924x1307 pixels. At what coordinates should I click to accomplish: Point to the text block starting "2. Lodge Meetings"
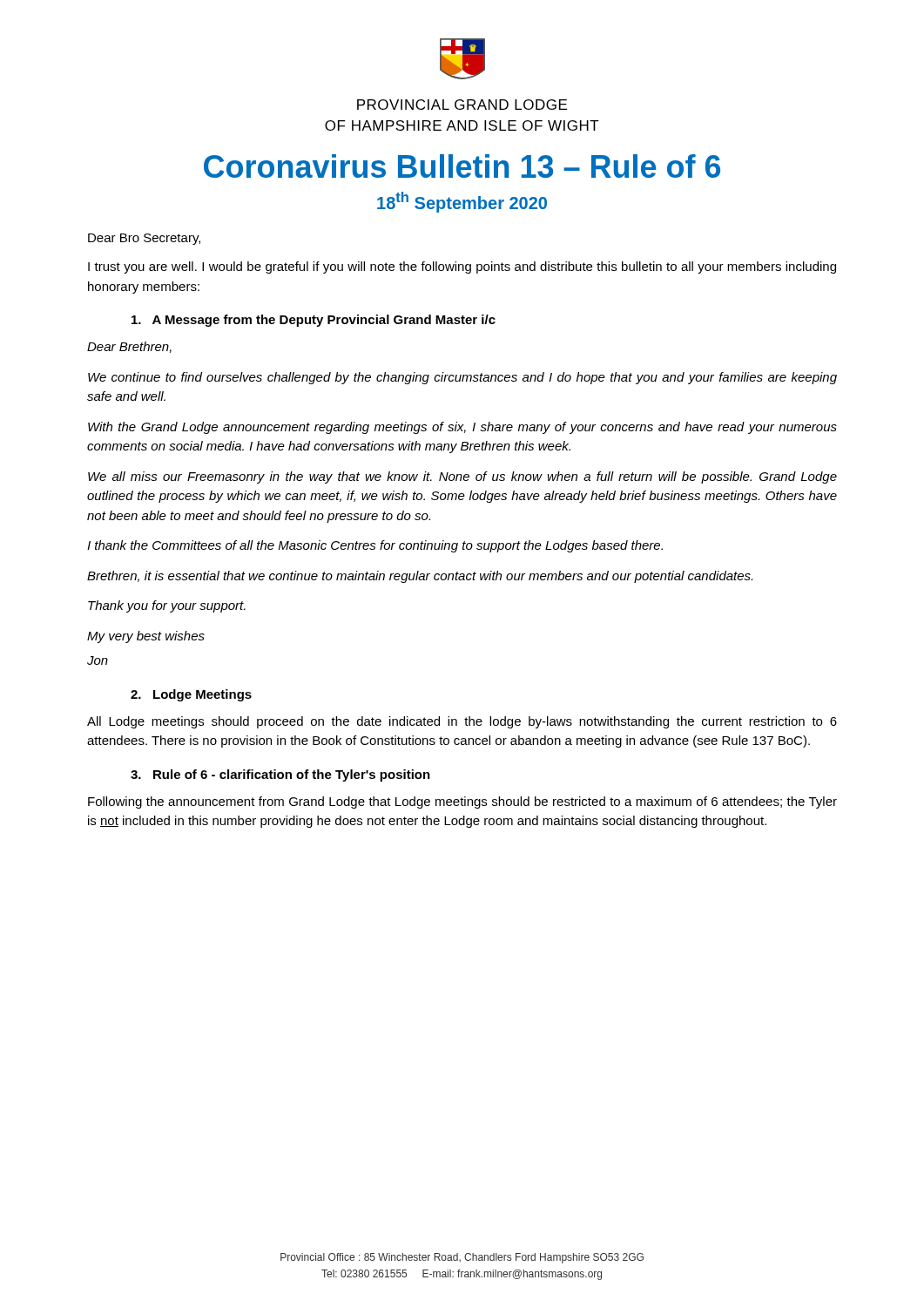[191, 694]
